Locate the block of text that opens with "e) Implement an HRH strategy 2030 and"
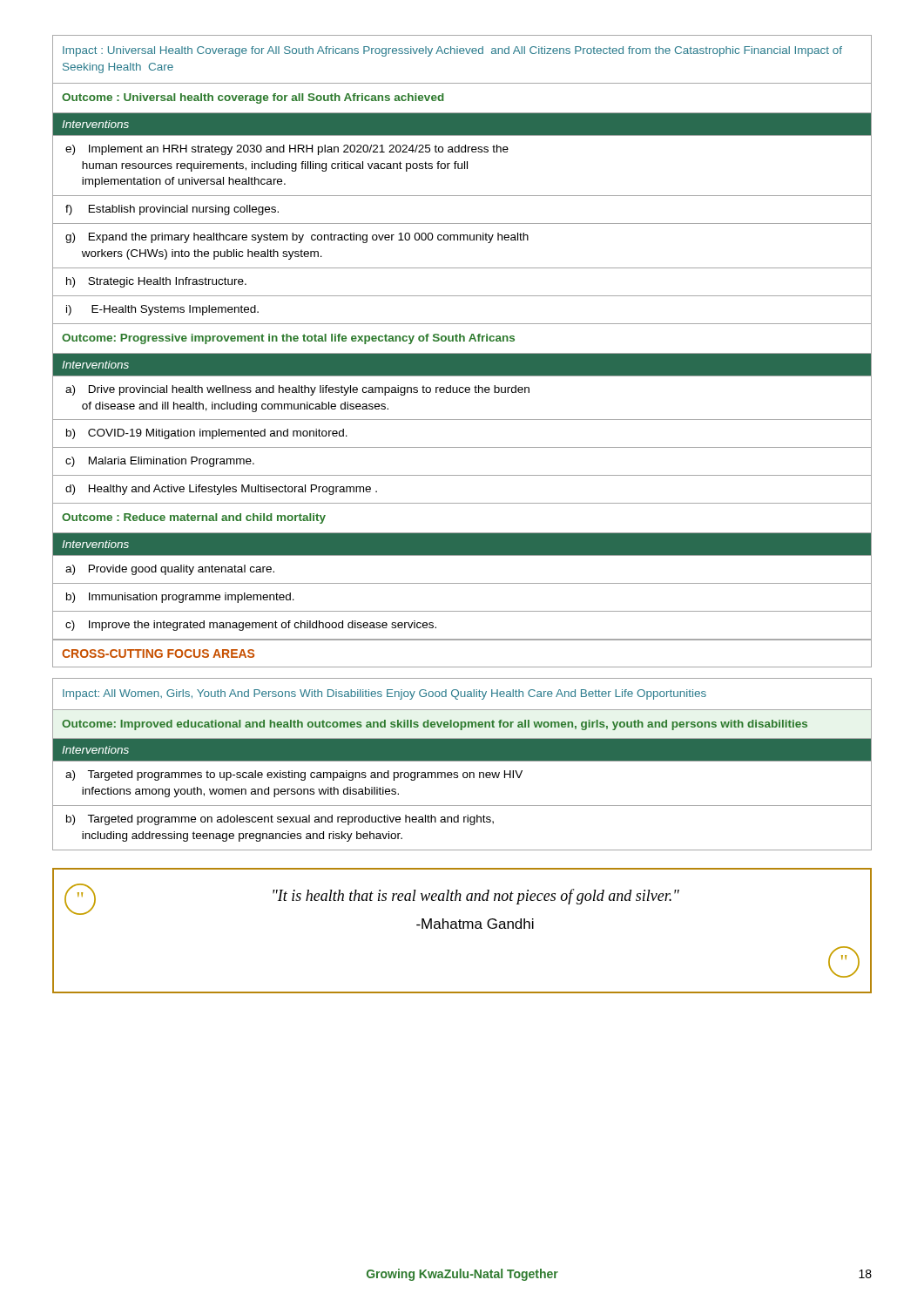This screenshot has width=924, height=1307. coord(287,164)
